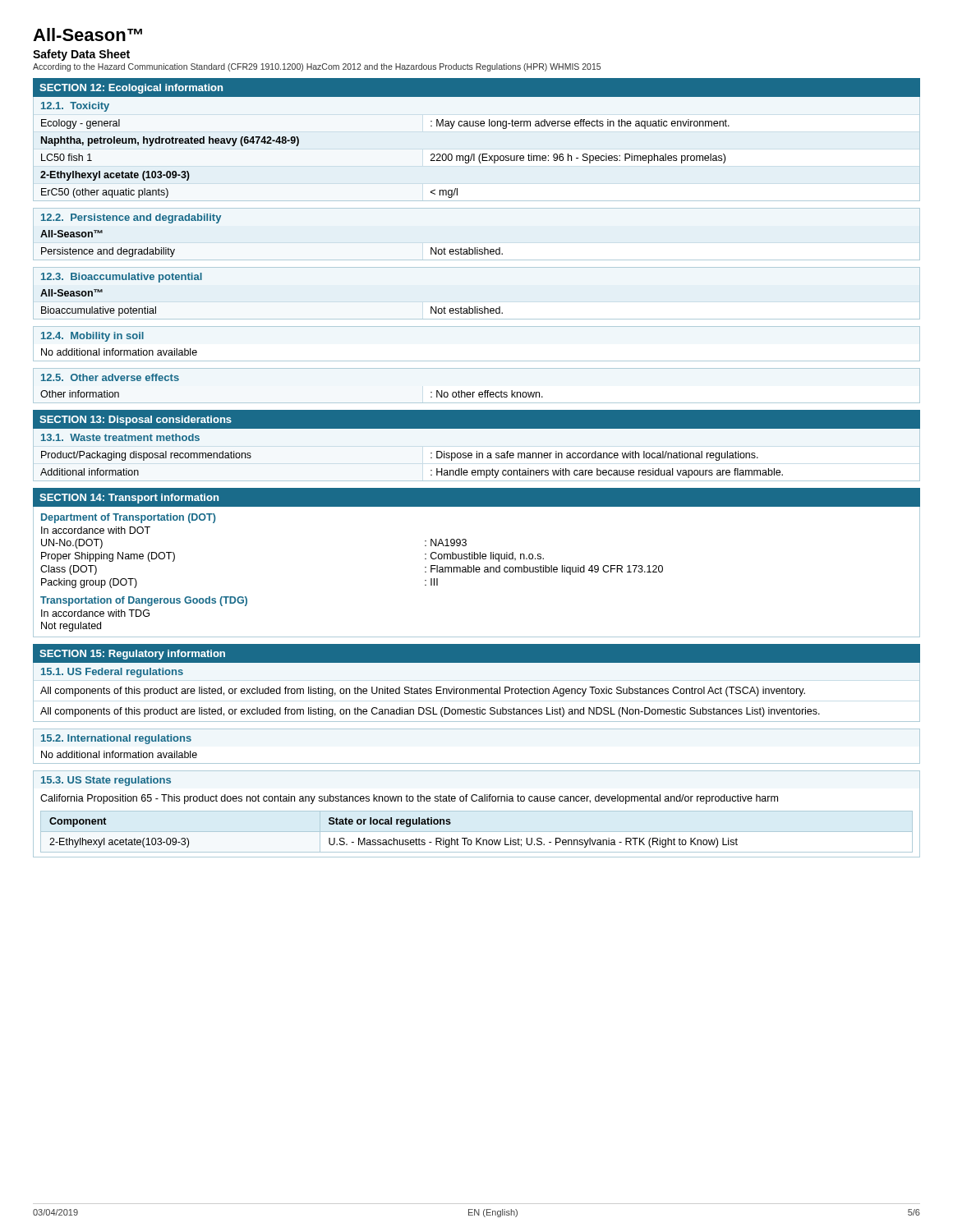Select the table that reads "2-Ethylhexyl acetate (103-09-3)"
This screenshot has height=1232, width=953.
476,184
